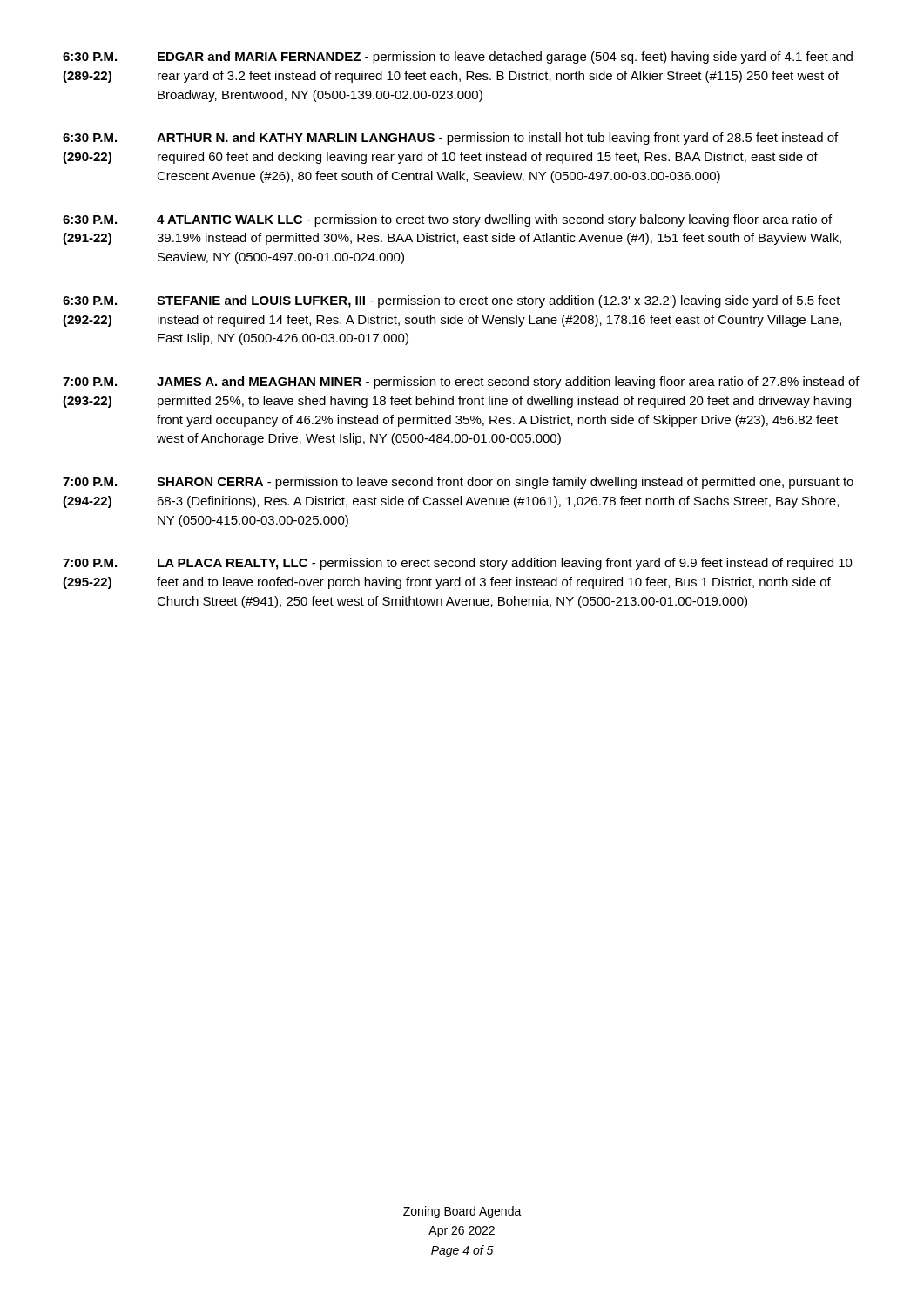The height and width of the screenshot is (1307, 924).
Task: Click the passage that begins "7:00 P.M.(293-22) JAMES"
Action: pos(462,410)
